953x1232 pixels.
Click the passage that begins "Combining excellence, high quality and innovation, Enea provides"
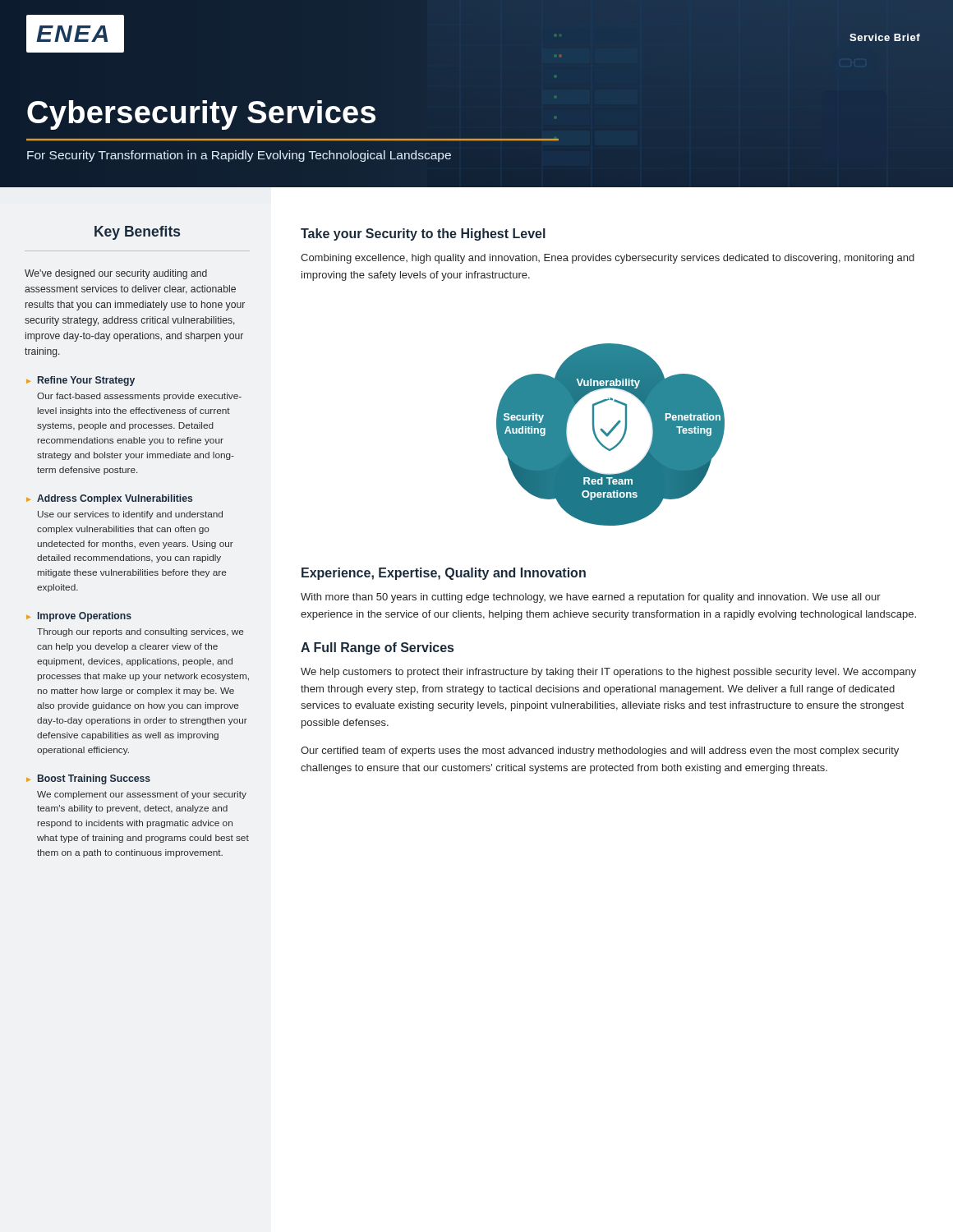[608, 266]
